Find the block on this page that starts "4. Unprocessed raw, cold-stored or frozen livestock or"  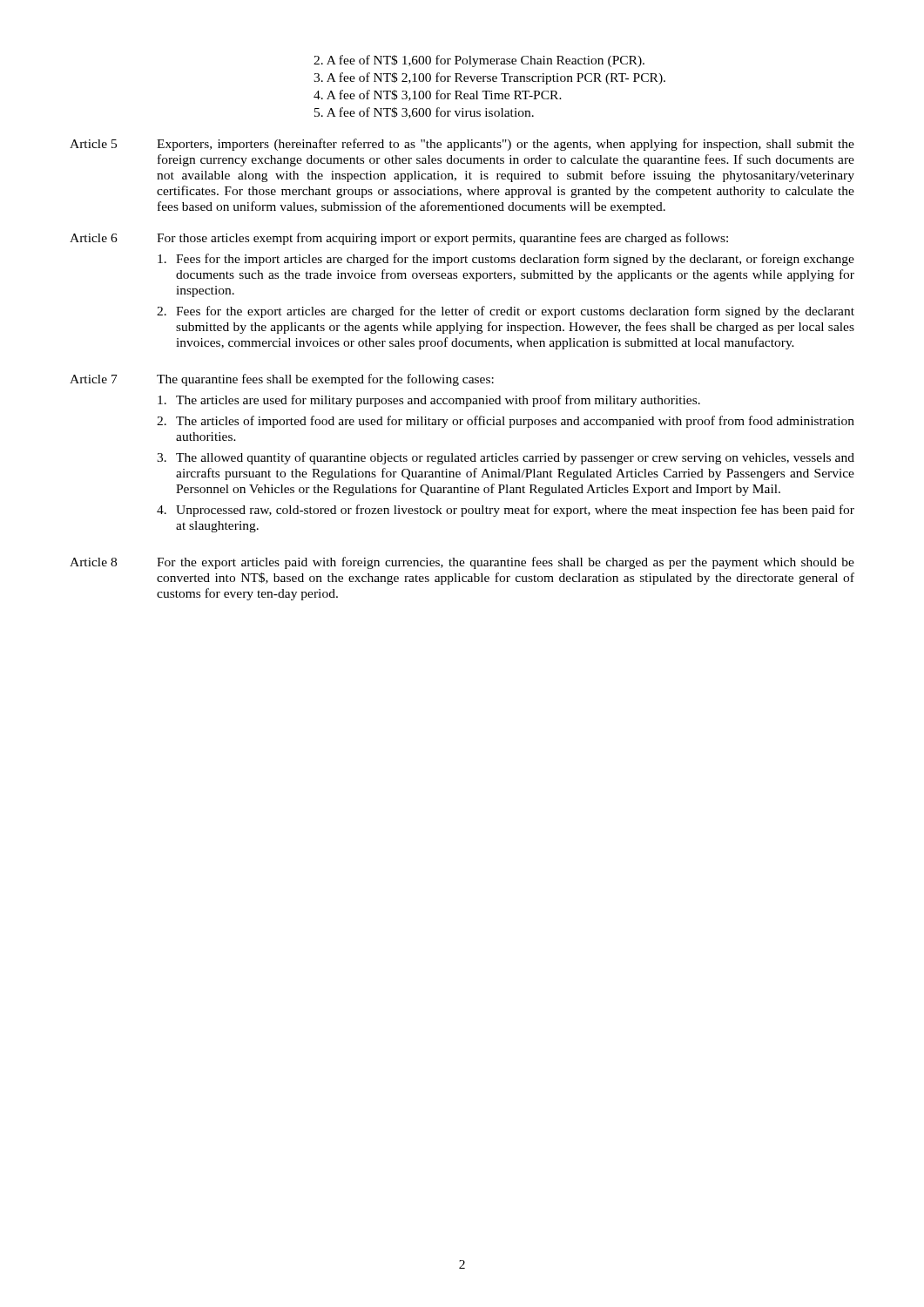(x=506, y=518)
